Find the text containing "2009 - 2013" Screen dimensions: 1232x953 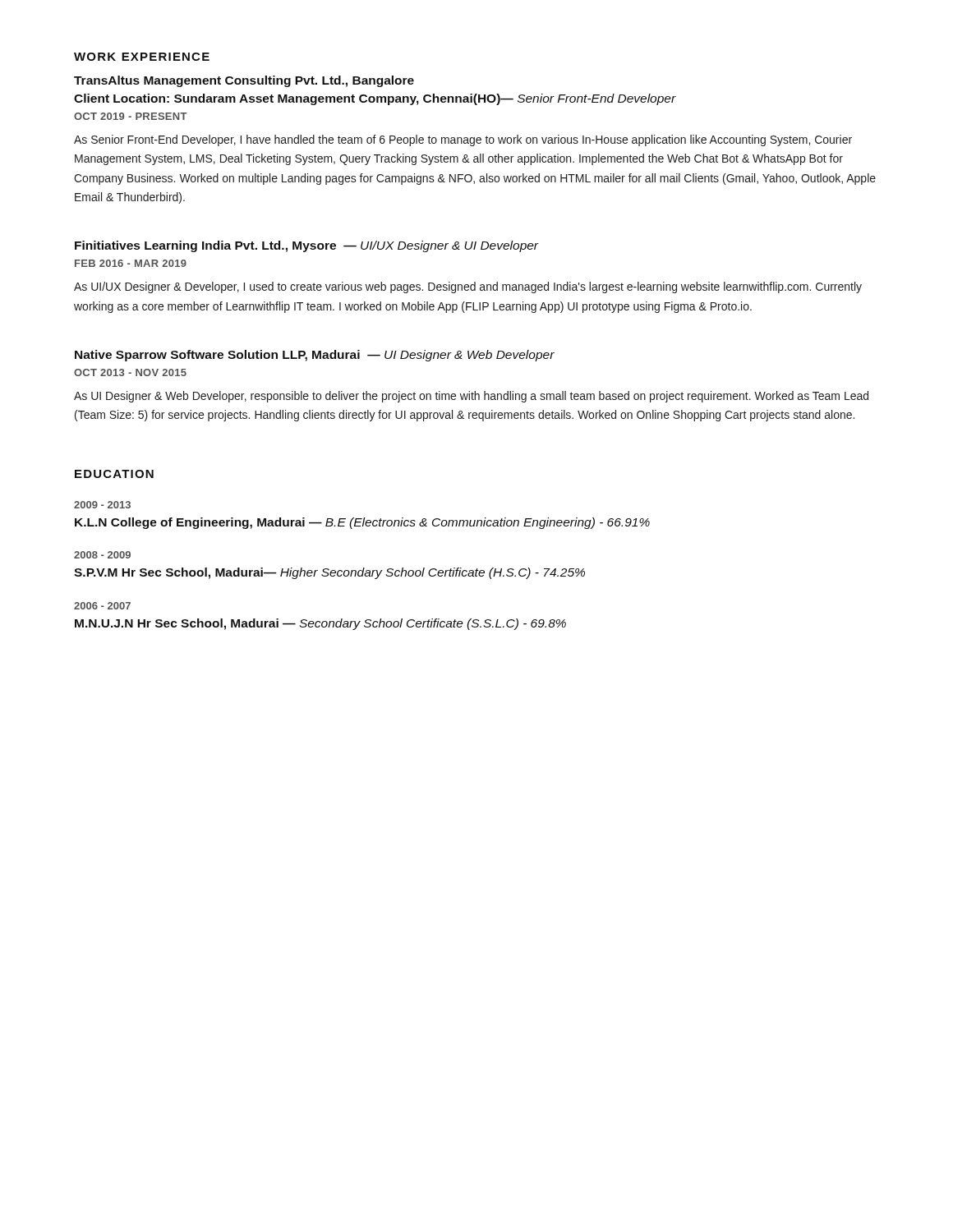102,504
